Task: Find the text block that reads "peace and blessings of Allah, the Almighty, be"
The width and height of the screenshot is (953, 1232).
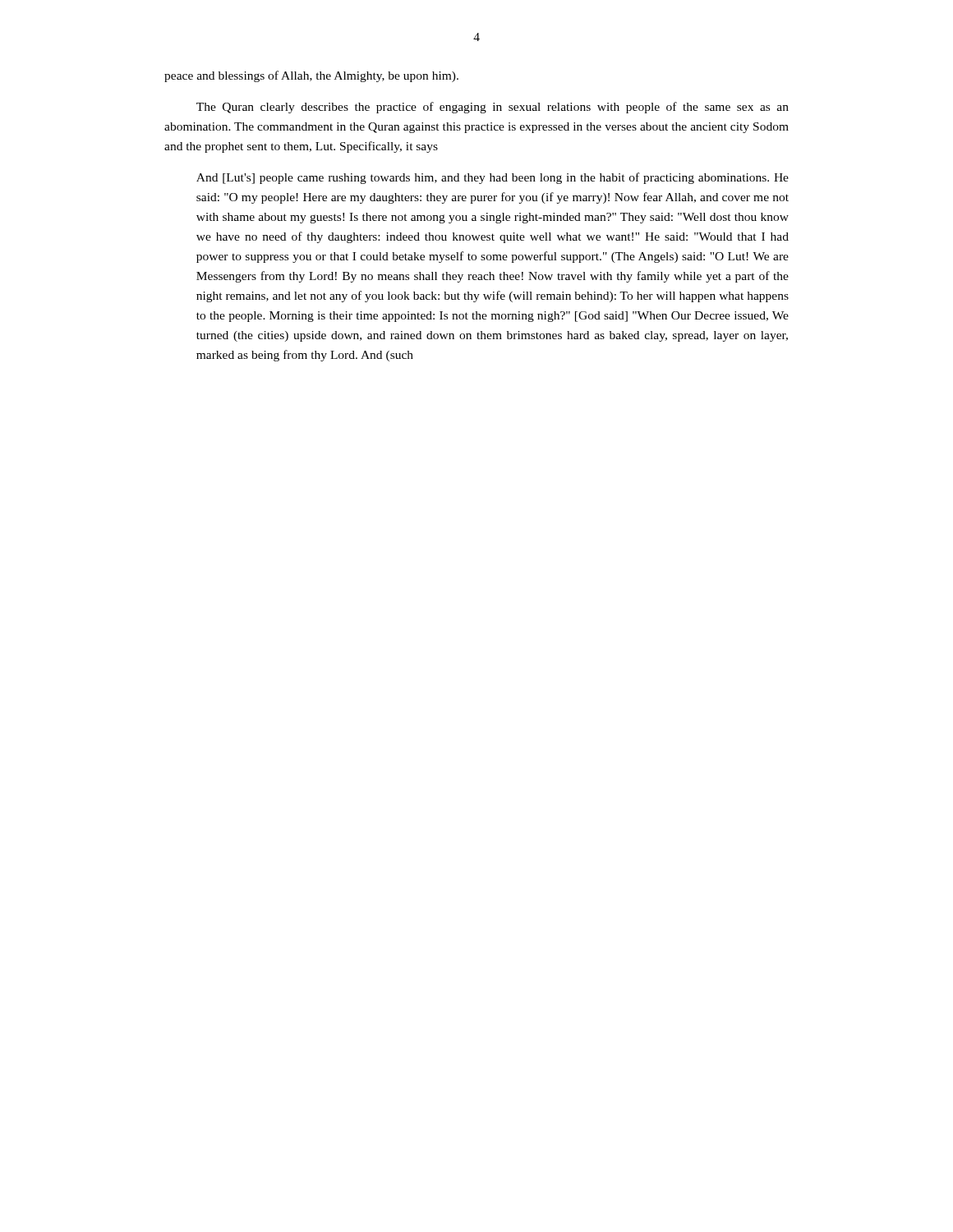Action: [x=476, y=111]
